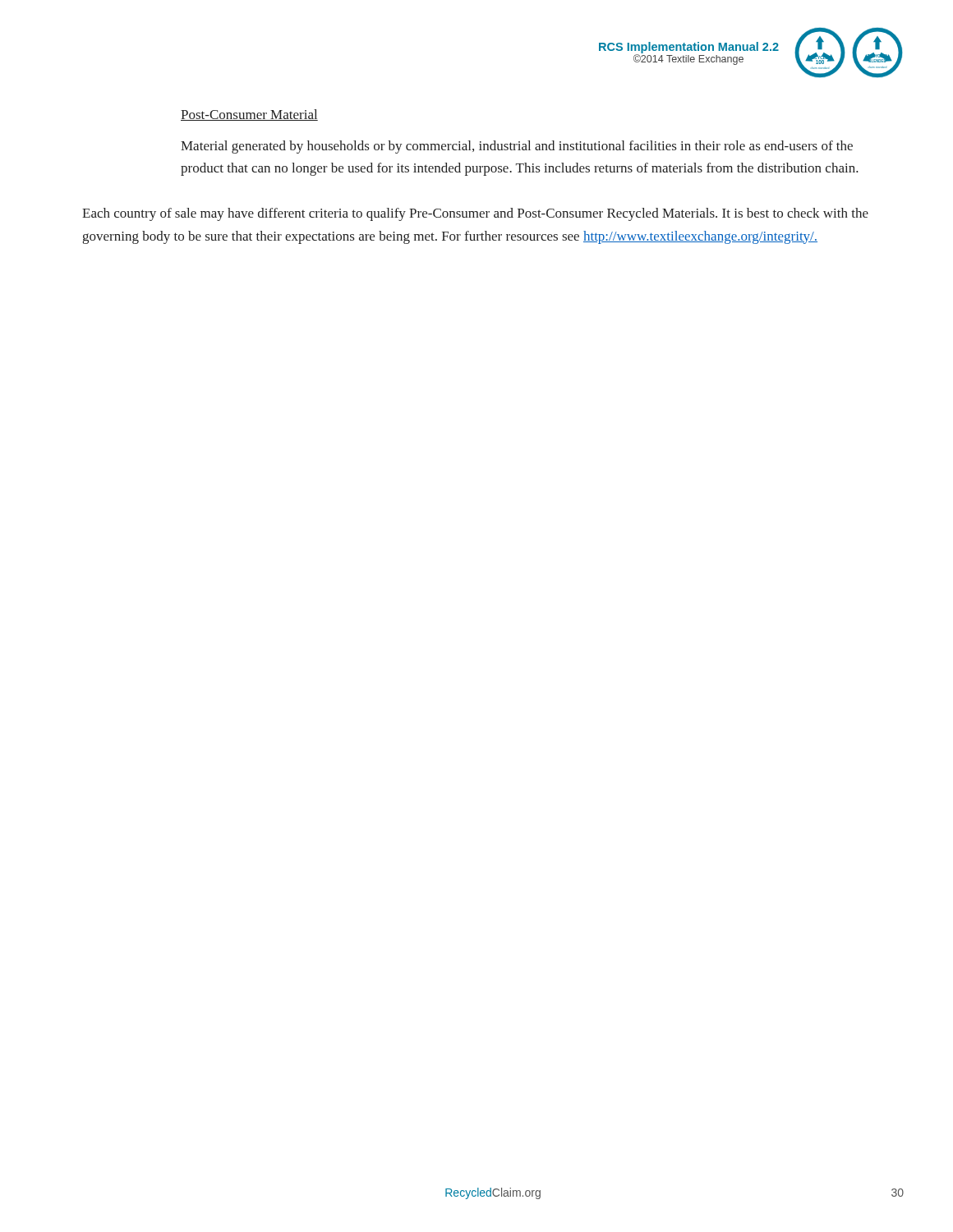Find the block on this page that starts "Each country of"
Screen dimensions: 1232x953
click(475, 225)
